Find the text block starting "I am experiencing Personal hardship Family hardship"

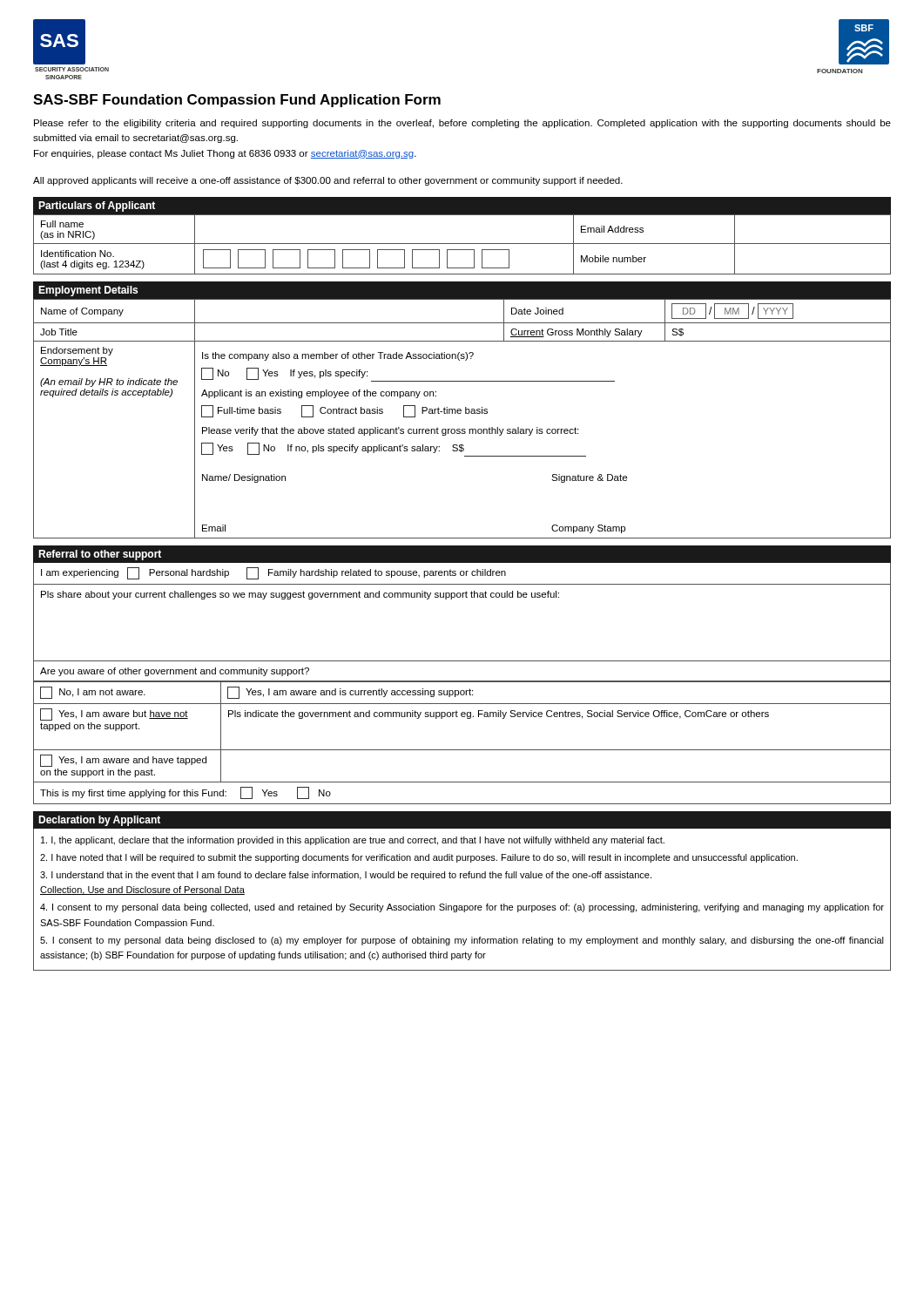pos(273,574)
